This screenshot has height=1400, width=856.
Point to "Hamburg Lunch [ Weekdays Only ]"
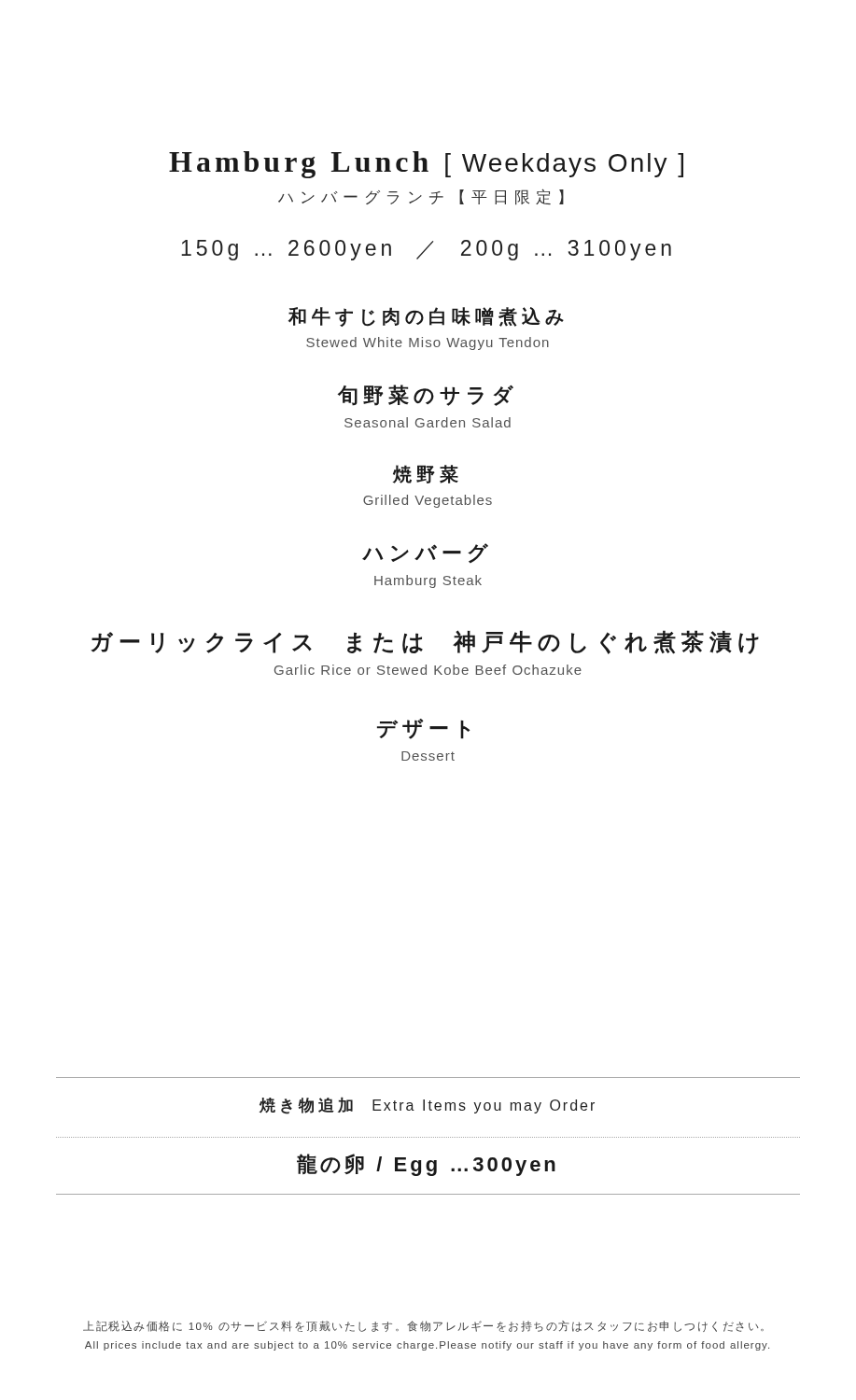pos(428,161)
